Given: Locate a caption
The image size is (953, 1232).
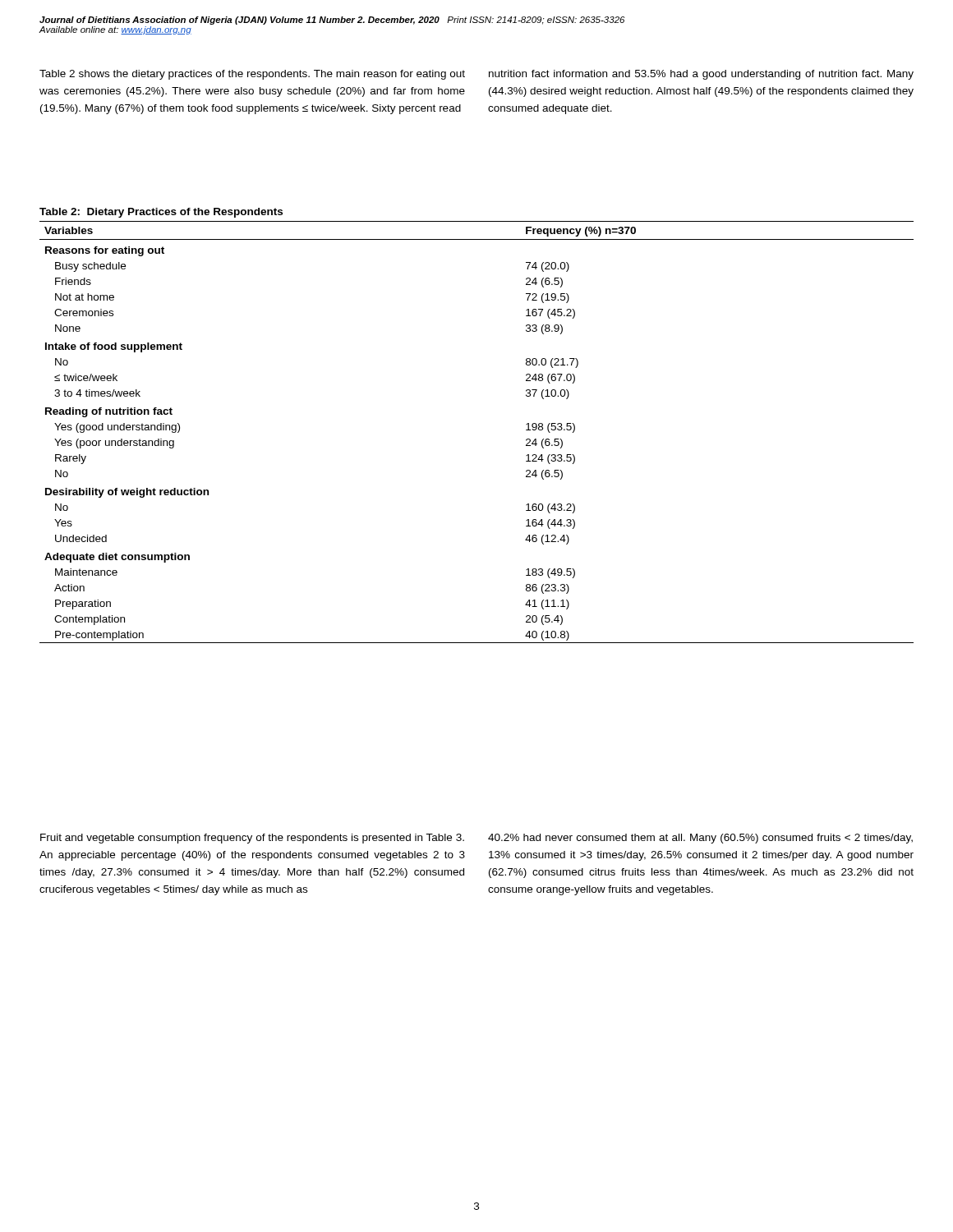Looking at the screenshot, I should pyautogui.click(x=161, y=212).
